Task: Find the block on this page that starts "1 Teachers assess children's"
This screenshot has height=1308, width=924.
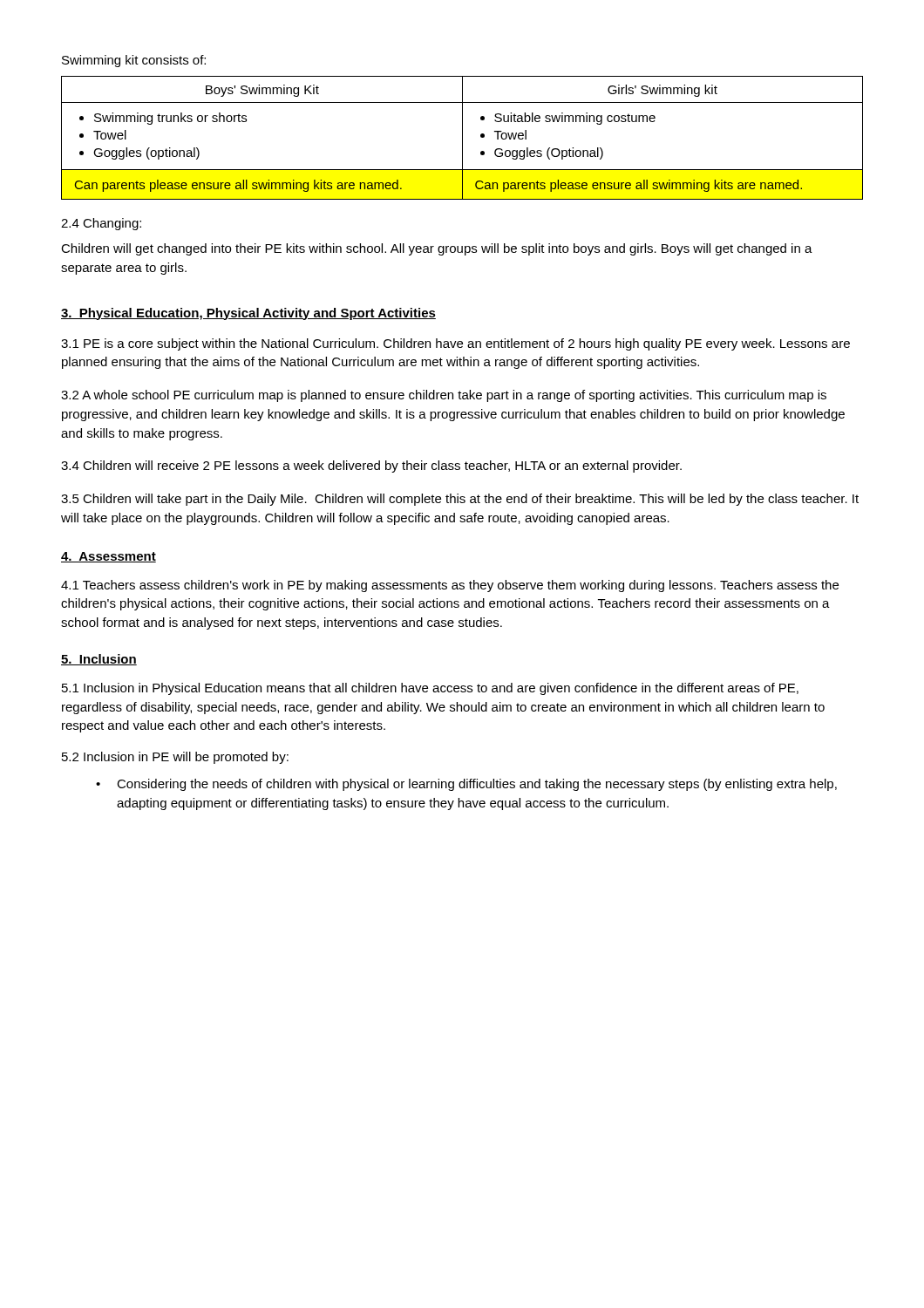Action: [x=450, y=603]
